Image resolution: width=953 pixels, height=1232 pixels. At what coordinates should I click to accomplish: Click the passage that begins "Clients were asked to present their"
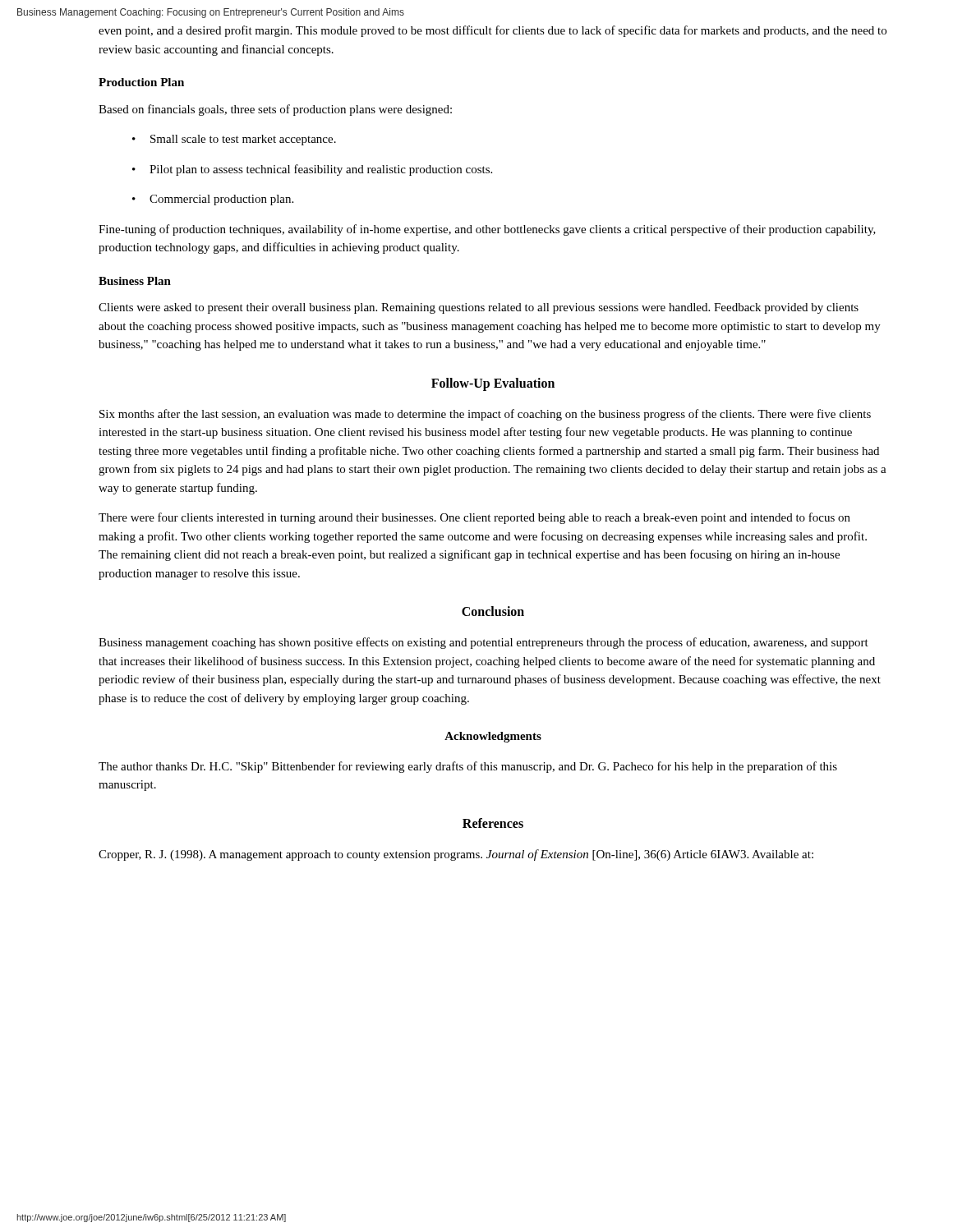490,326
